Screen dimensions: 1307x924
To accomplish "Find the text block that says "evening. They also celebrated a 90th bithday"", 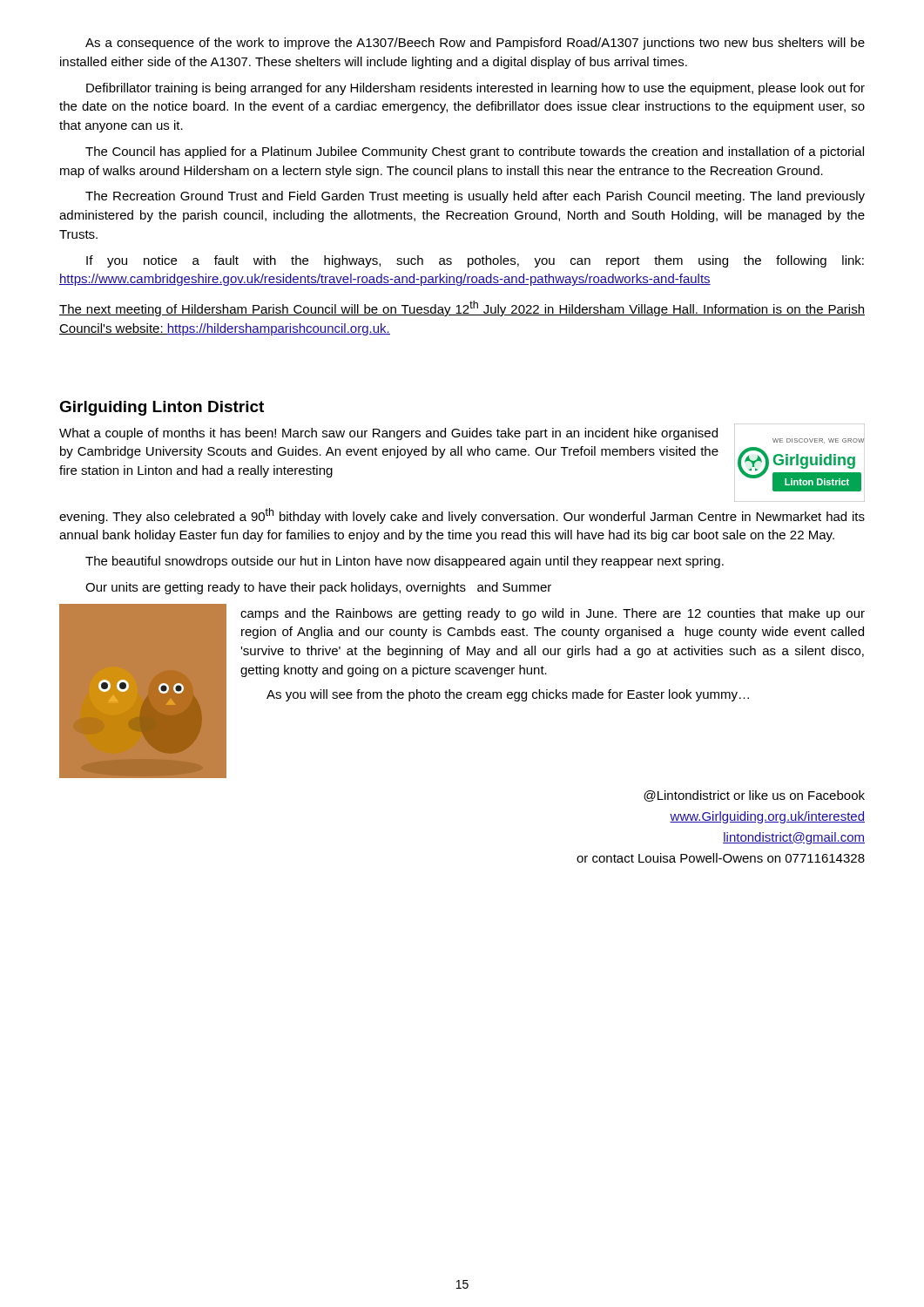I will click(462, 550).
